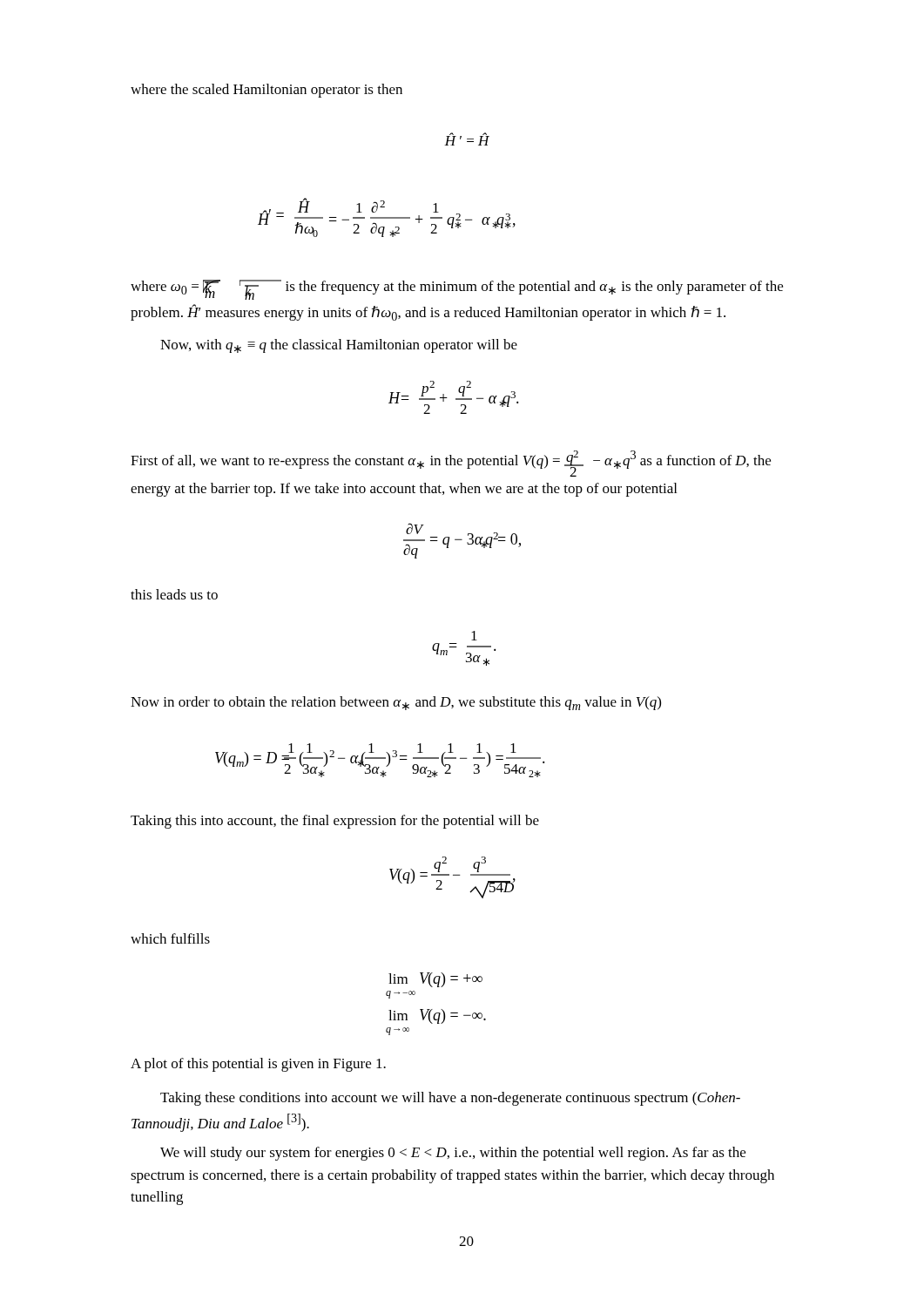Screen dimensions: 1307x924
Task: Find the text block that reads "where the scaled Hamiltonian operator"
Action: pyautogui.click(x=267, y=89)
